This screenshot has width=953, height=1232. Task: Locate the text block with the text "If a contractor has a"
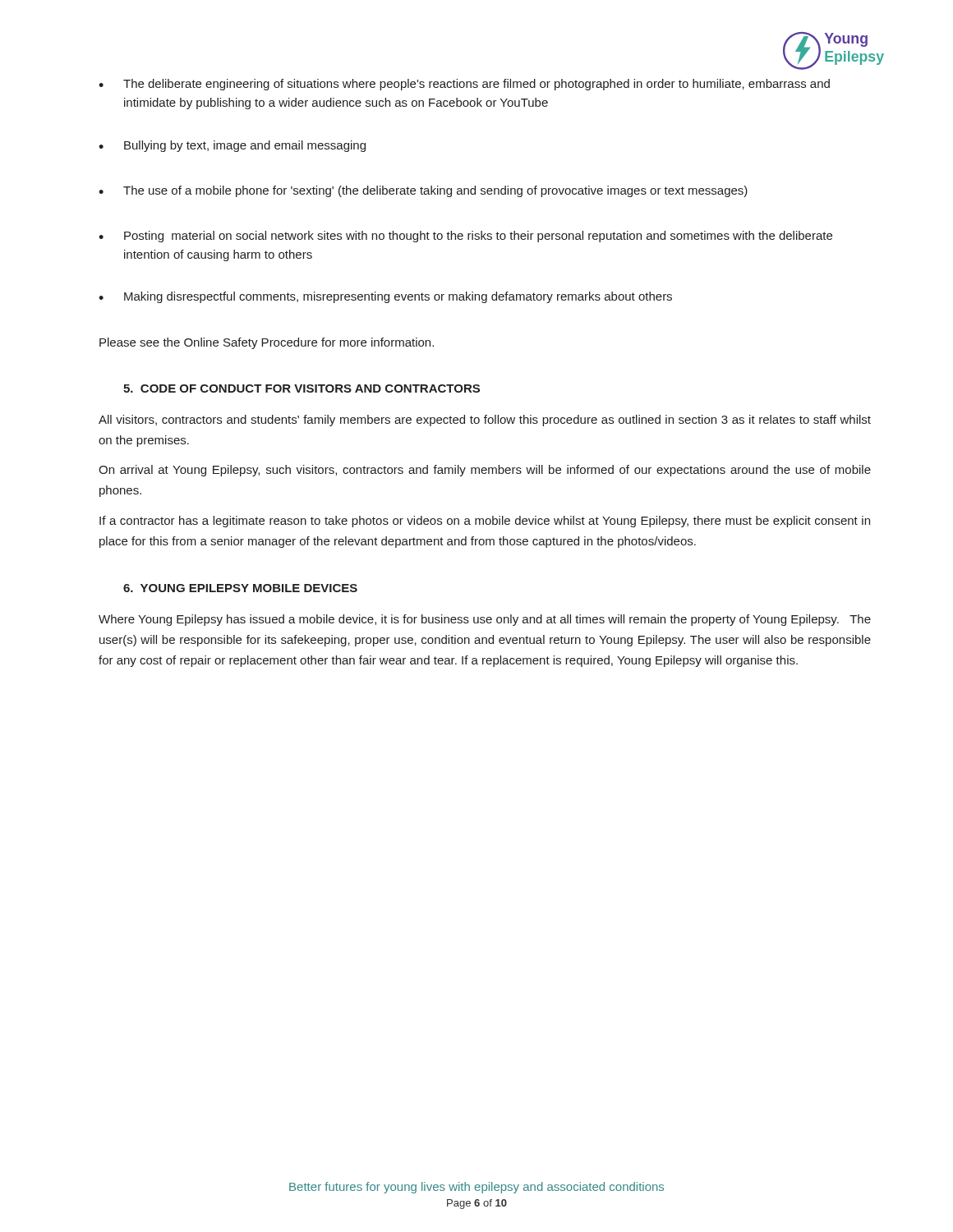click(485, 530)
